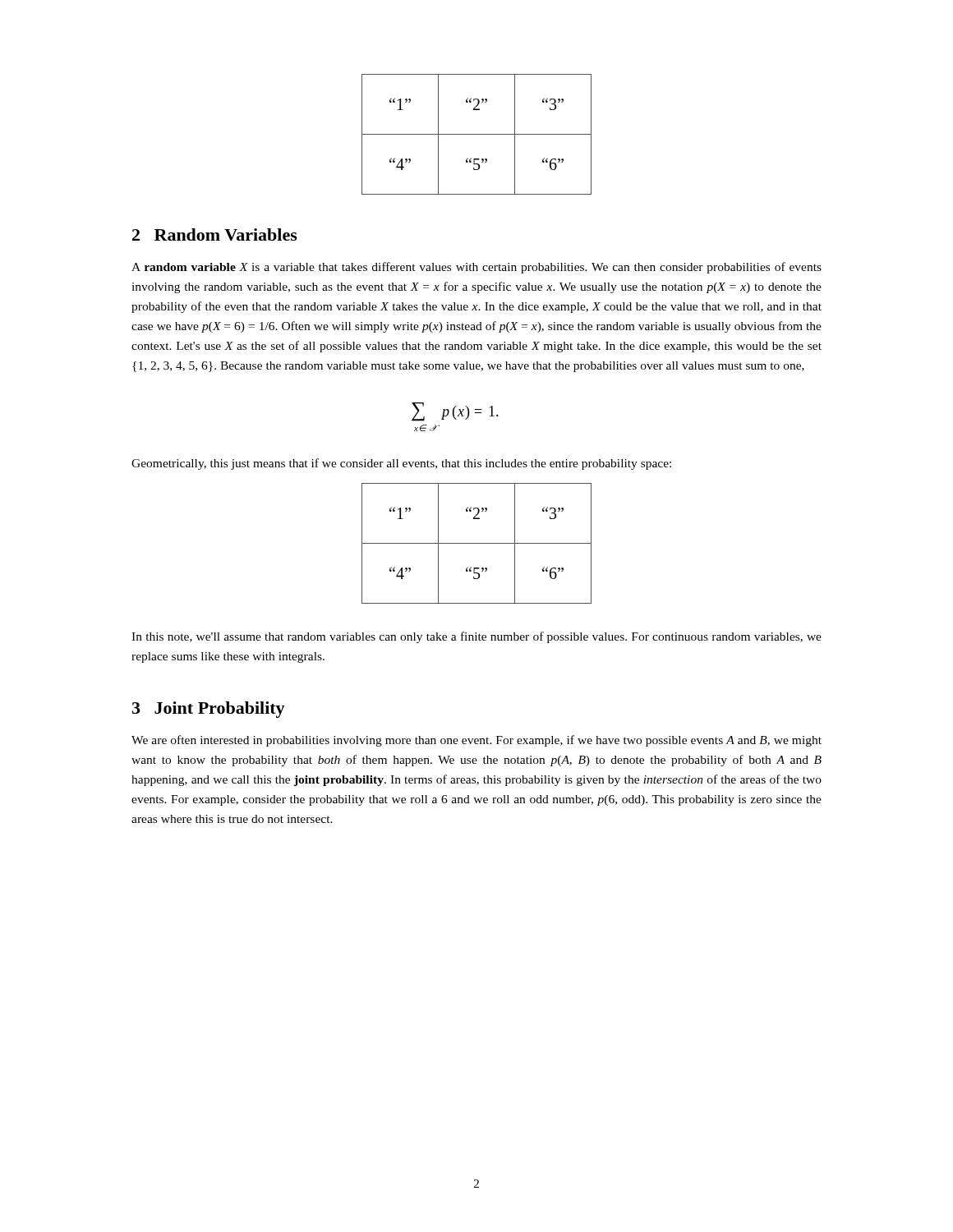The width and height of the screenshot is (953, 1232).
Task: Click on the text block containing "Geometrically, this just means that if we consider"
Action: click(x=402, y=463)
